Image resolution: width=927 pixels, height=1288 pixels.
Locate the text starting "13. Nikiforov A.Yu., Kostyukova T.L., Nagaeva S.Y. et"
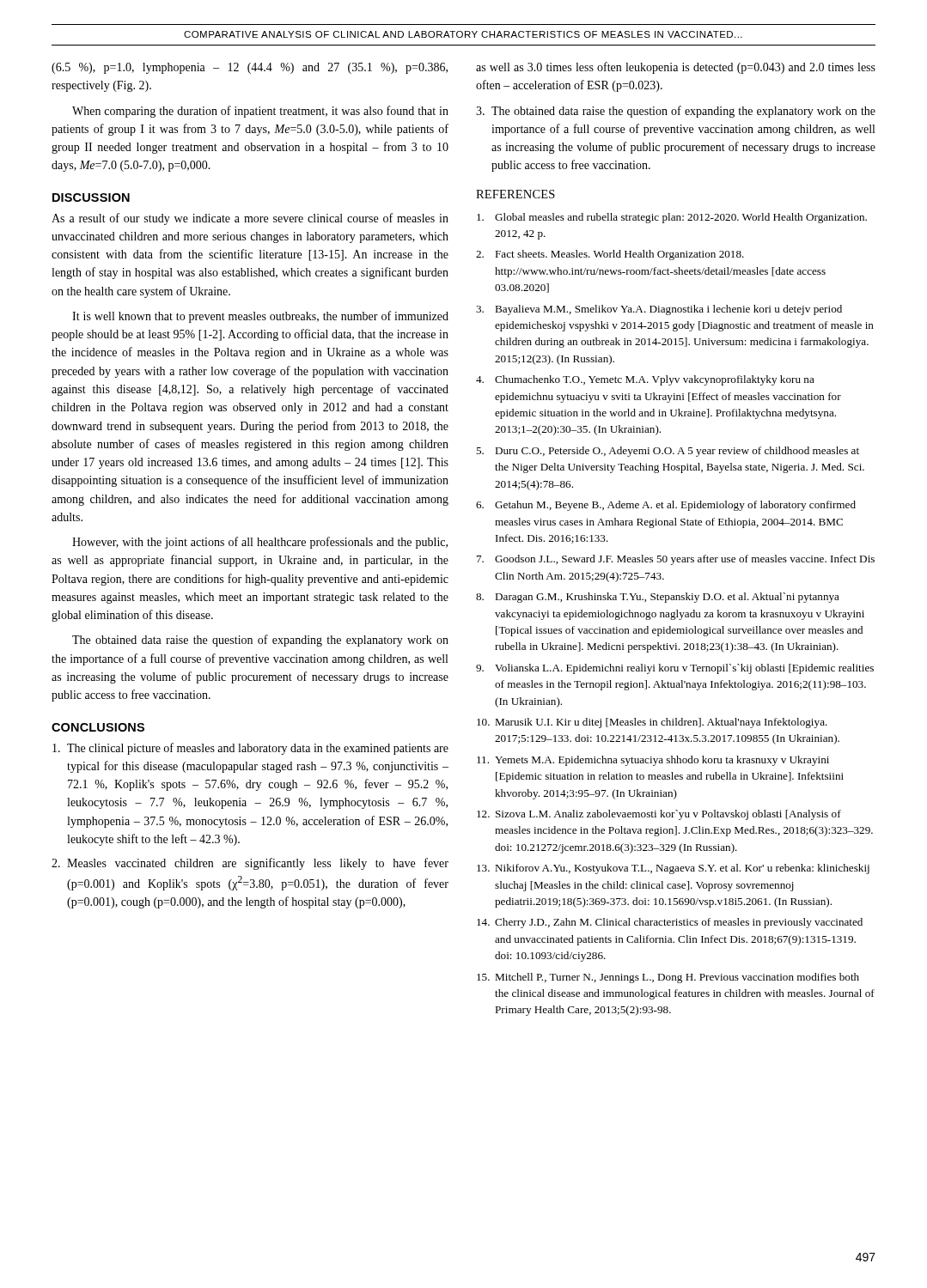point(676,885)
